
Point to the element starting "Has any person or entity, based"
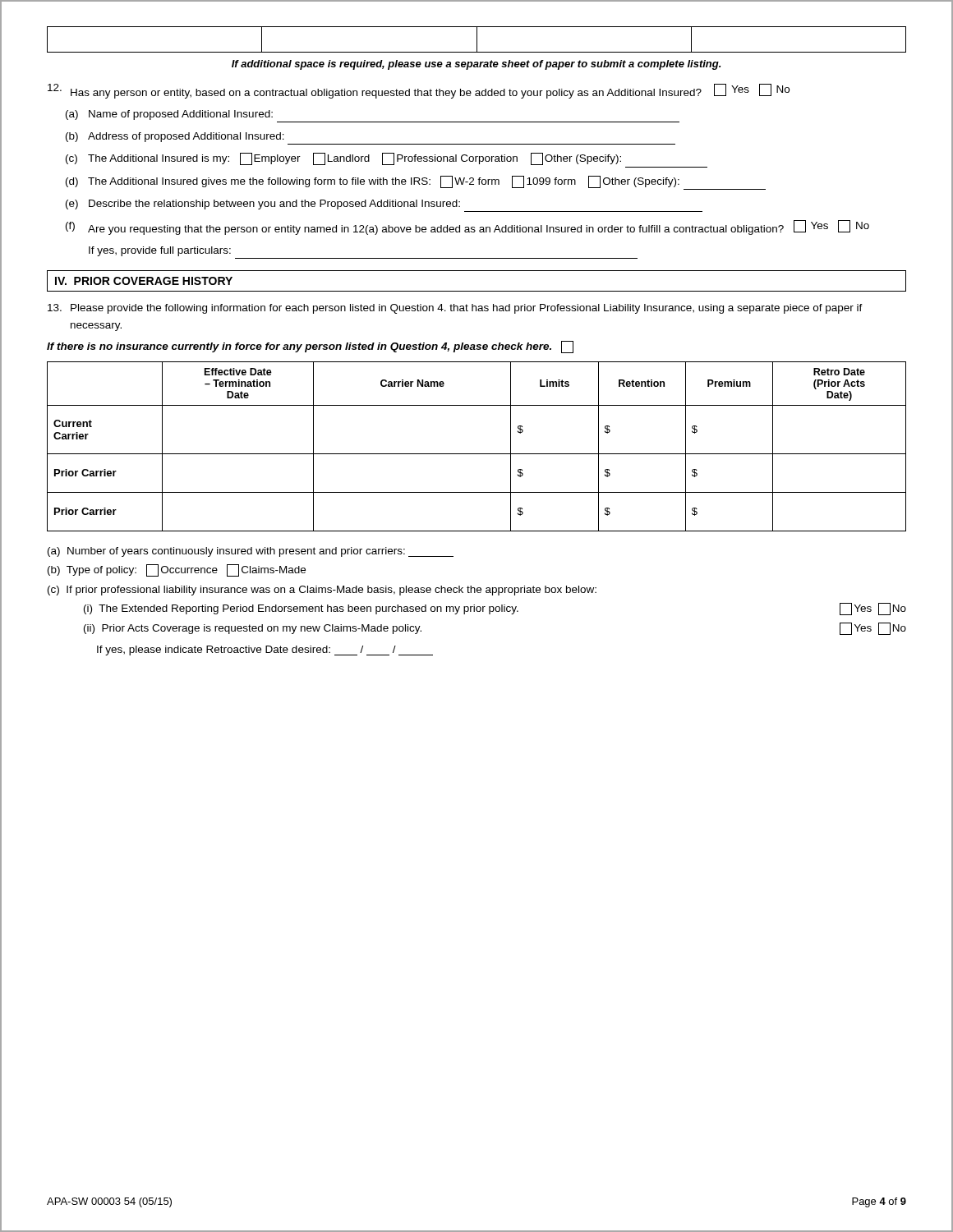pyautogui.click(x=476, y=170)
